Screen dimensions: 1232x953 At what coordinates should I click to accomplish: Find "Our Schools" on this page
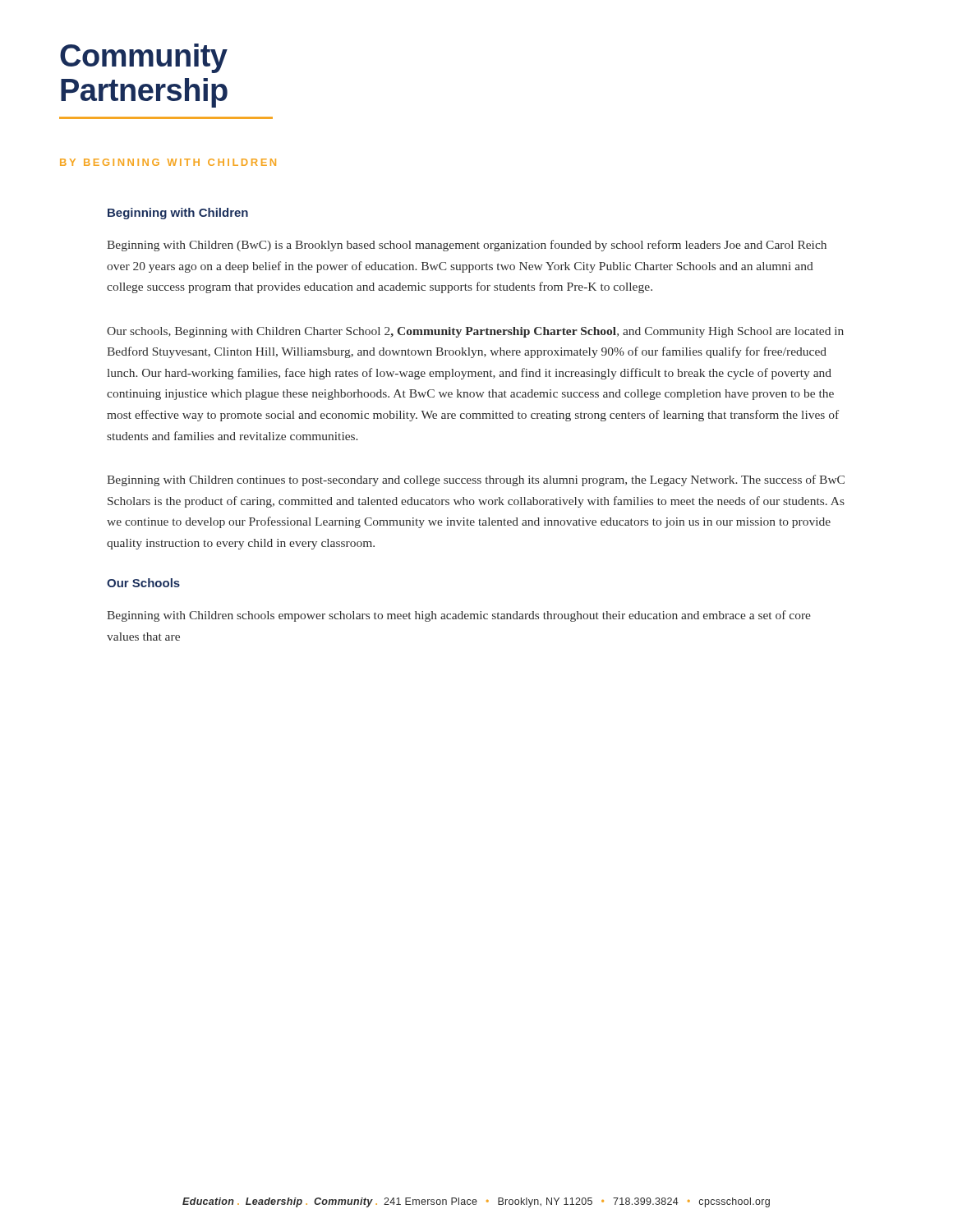pos(143,583)
